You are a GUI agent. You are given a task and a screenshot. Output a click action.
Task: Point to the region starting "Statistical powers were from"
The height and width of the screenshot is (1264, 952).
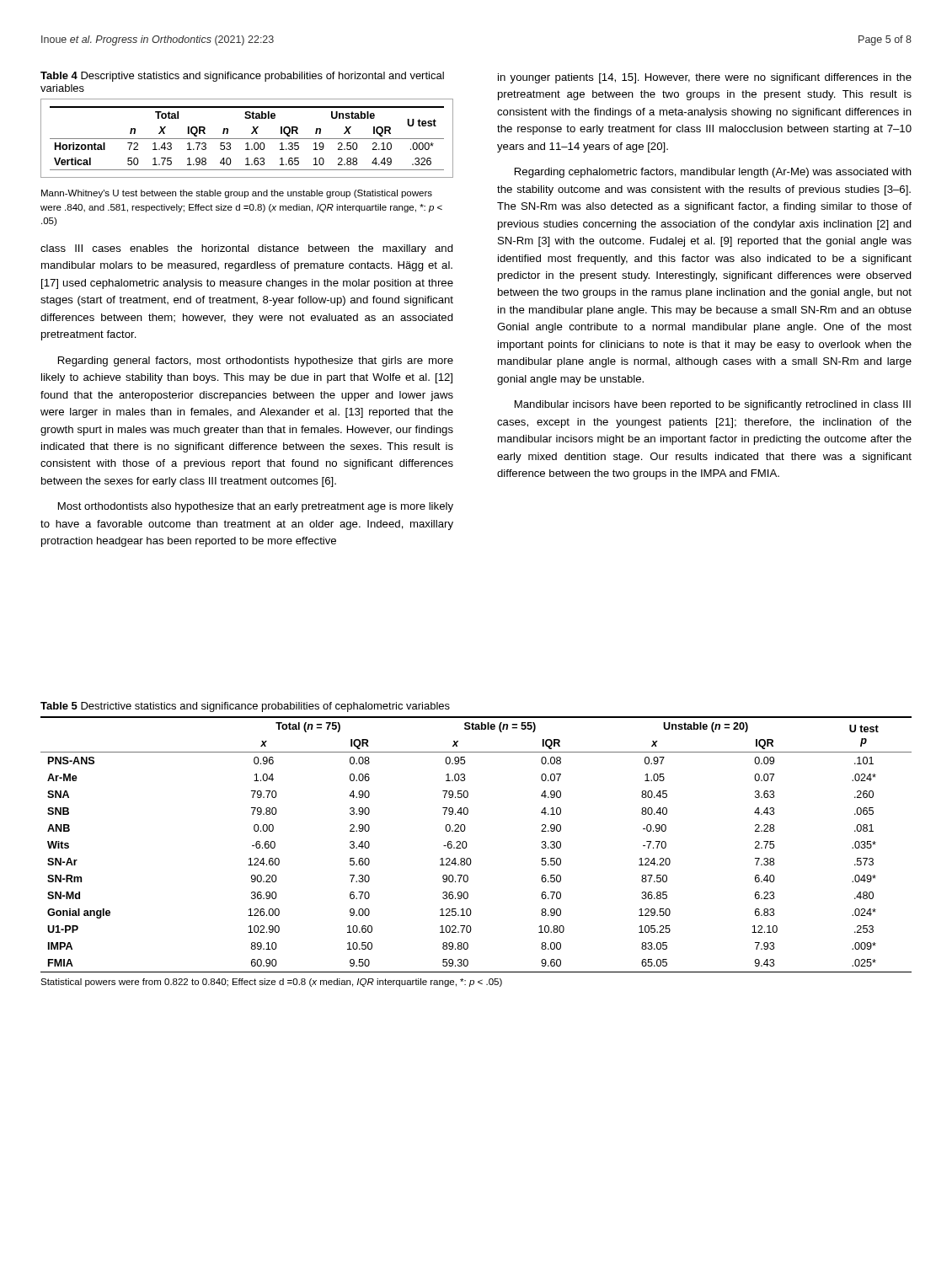click(271, 982)
